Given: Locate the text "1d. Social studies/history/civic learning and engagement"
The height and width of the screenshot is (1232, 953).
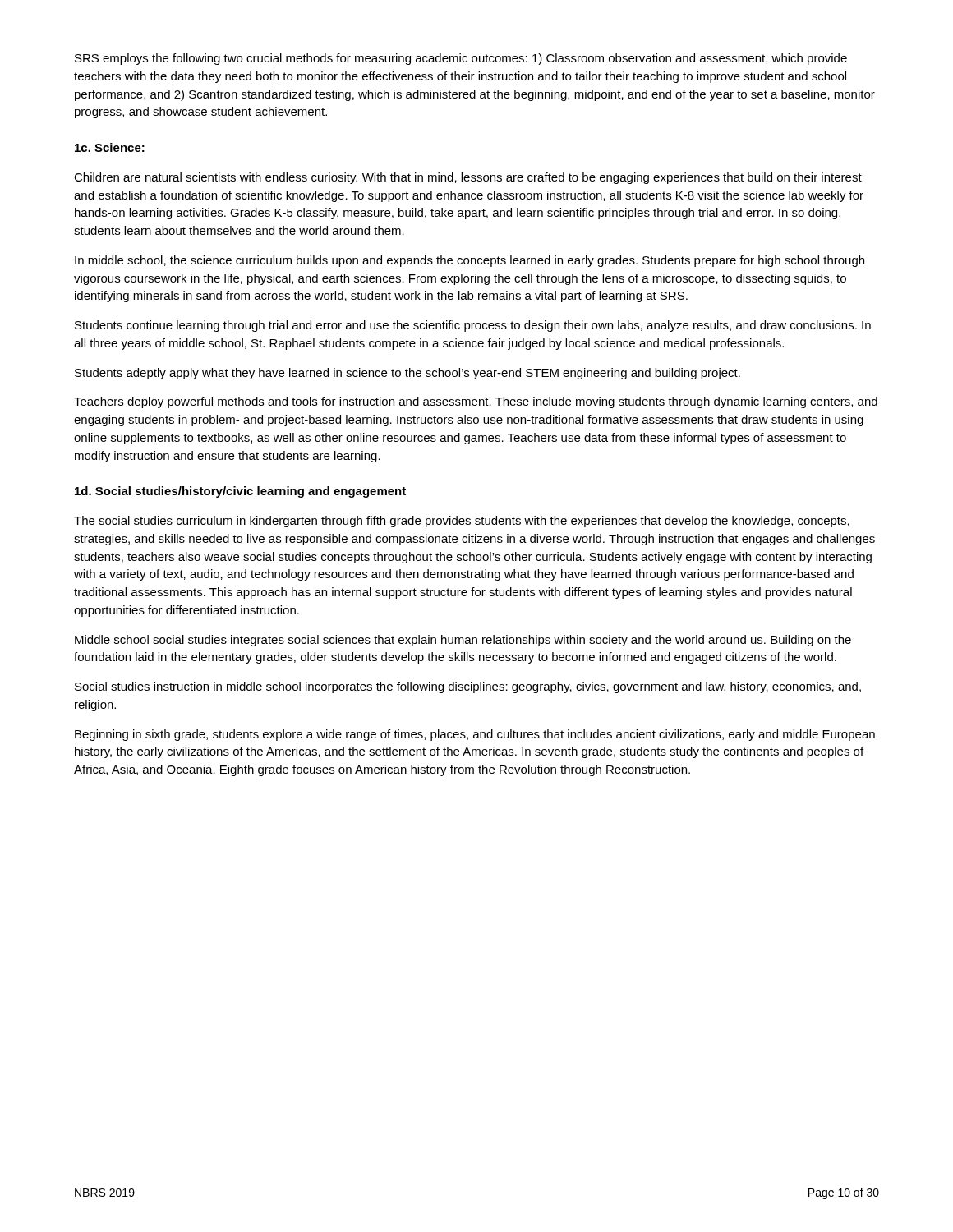Looking at the screenshot, I should 240,491.
